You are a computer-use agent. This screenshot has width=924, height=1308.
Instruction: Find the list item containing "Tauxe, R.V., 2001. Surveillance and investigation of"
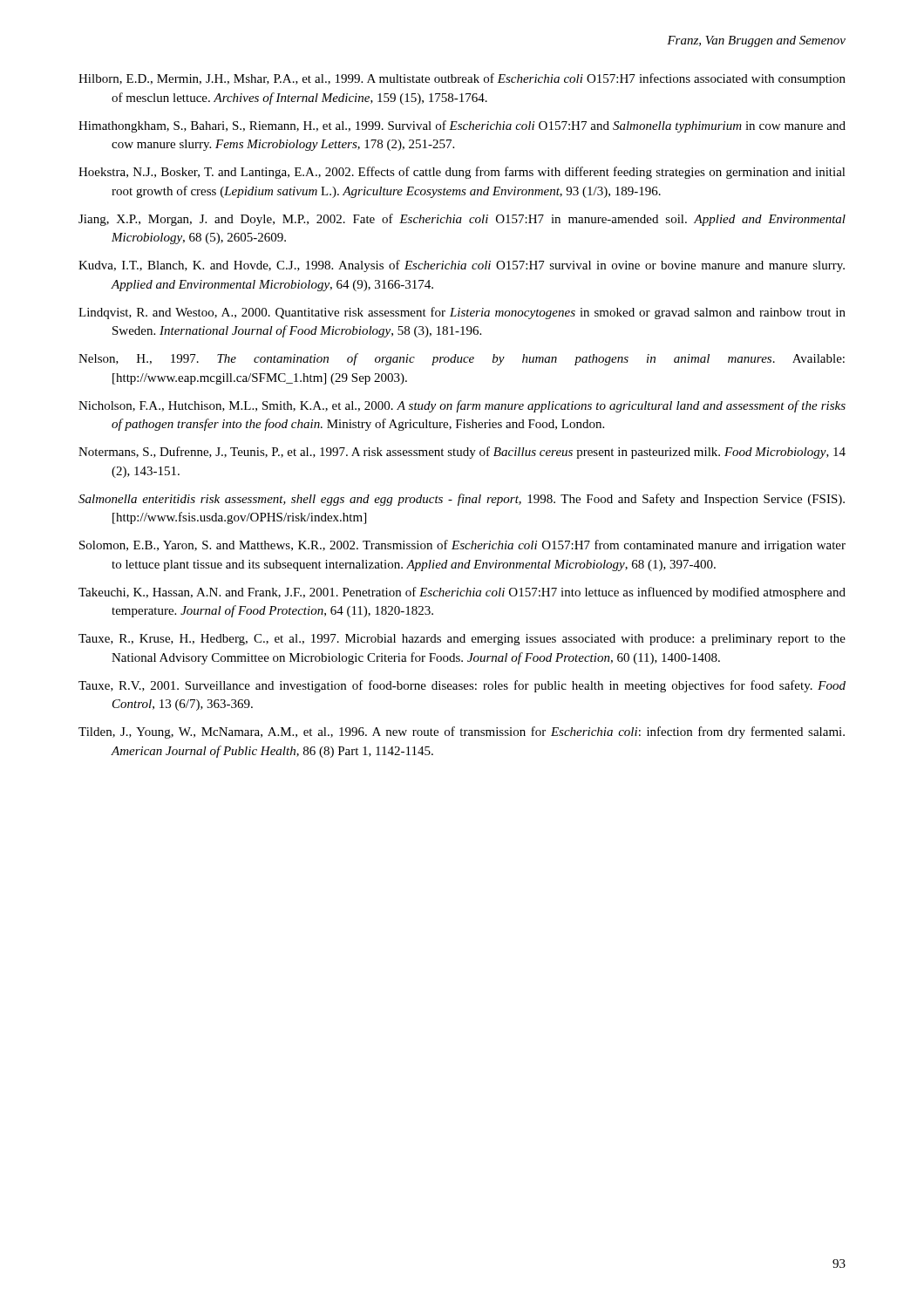coord(462,695)
